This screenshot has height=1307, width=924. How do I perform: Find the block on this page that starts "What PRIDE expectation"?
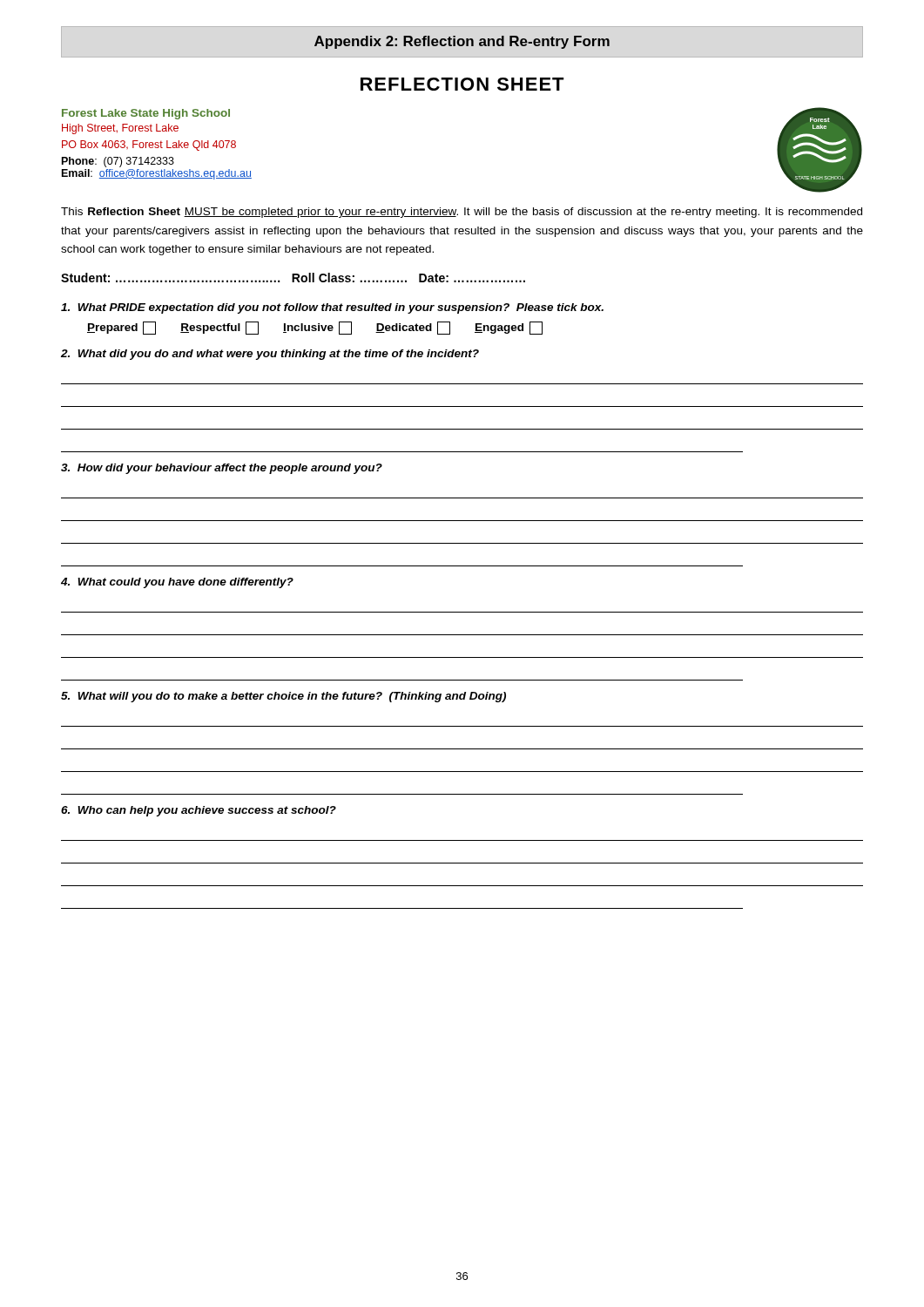click(333, 307)
